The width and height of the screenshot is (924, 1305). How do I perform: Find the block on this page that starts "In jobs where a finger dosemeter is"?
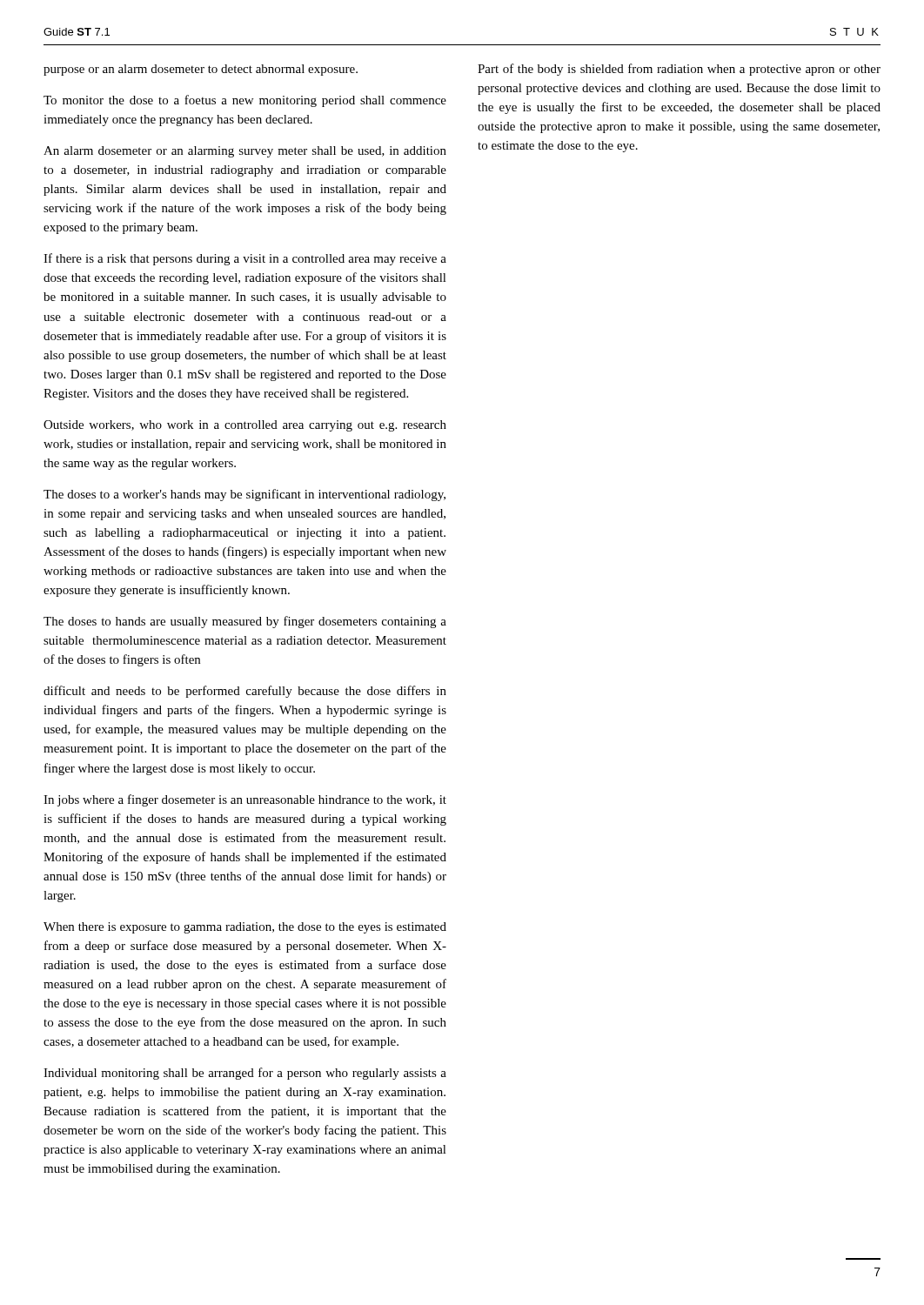click(245, 847)
